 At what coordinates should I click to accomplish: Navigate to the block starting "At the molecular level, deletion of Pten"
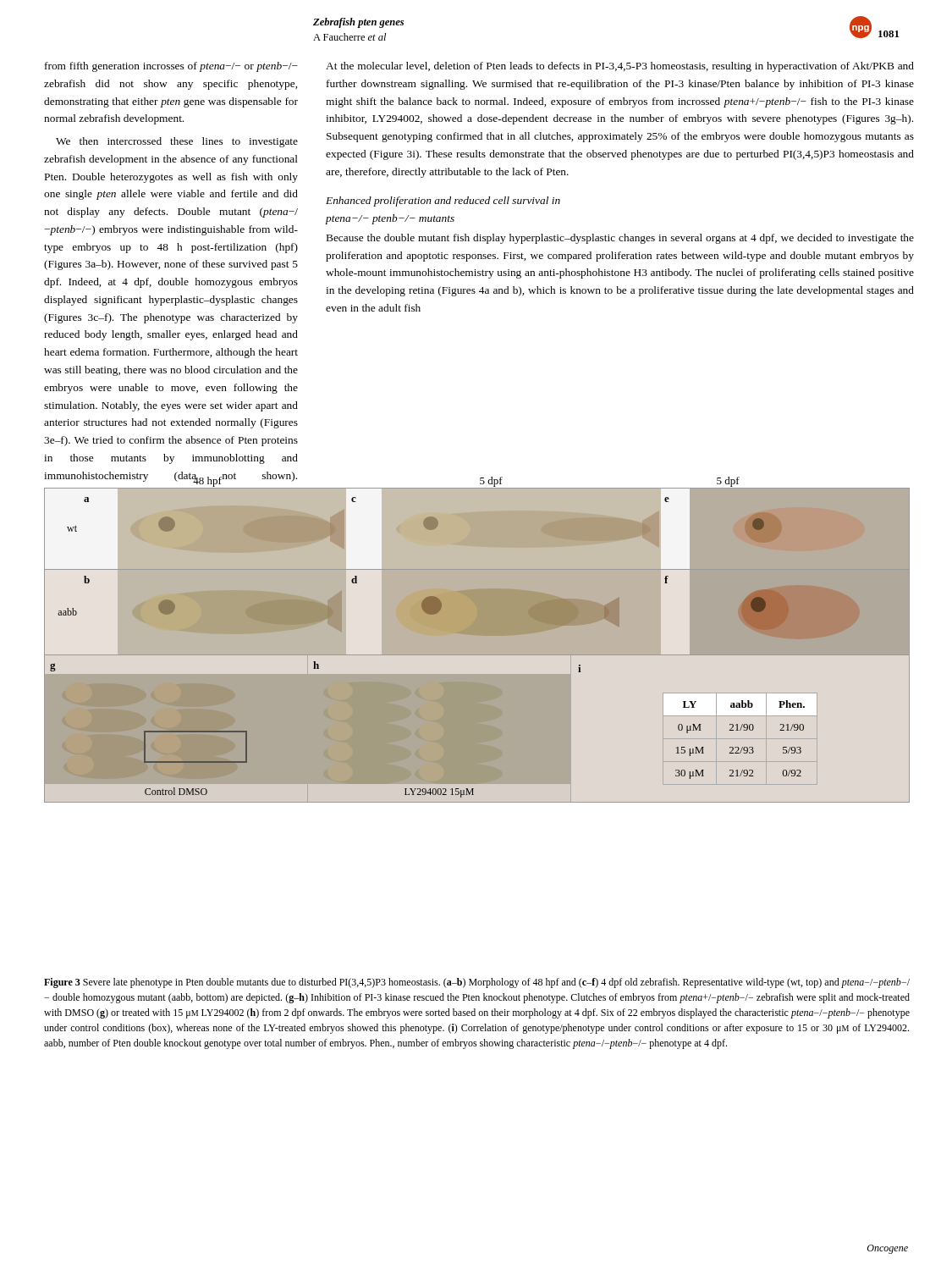click(620, 119)
